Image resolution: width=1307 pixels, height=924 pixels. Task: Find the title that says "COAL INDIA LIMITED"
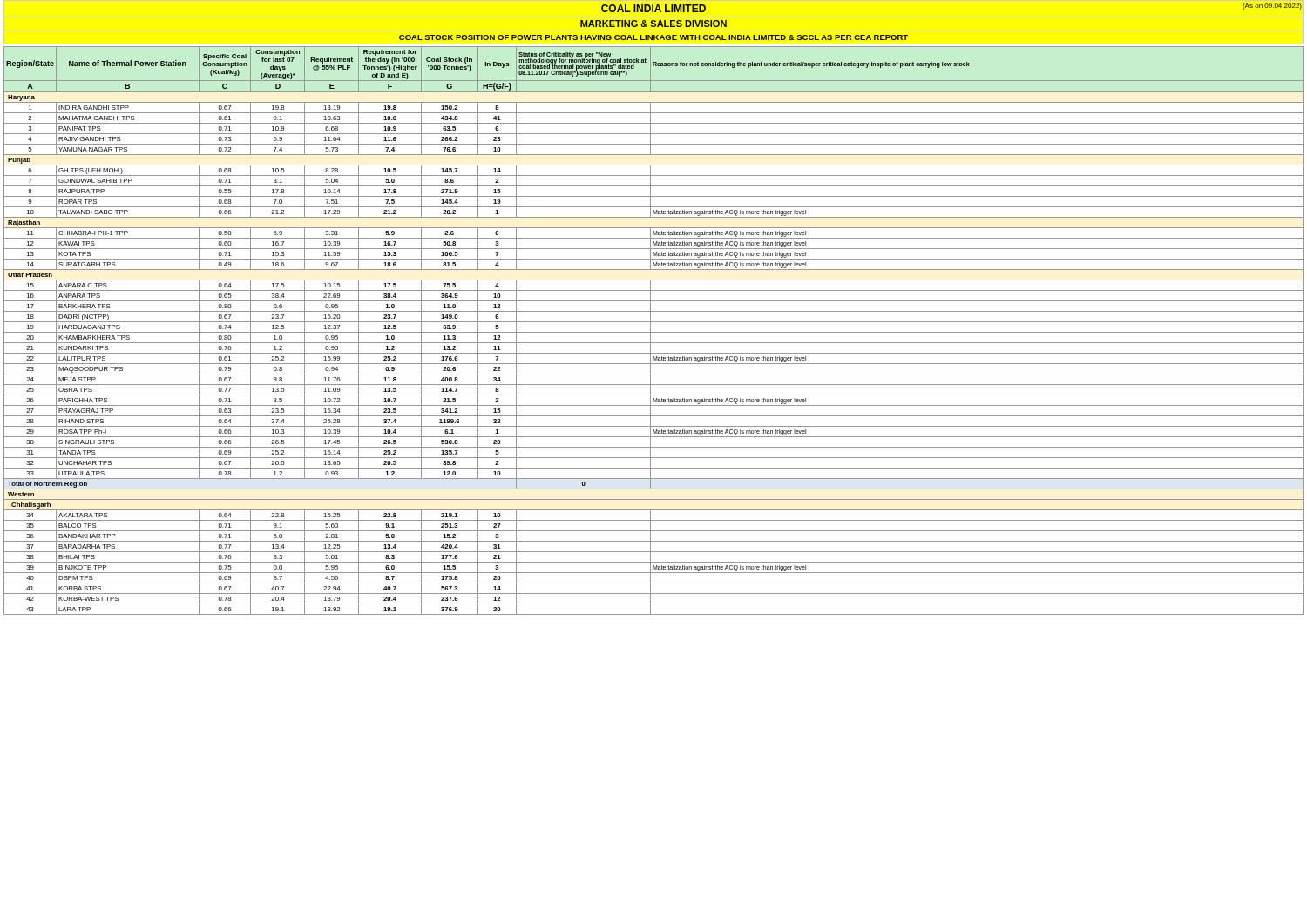(654, 9)
